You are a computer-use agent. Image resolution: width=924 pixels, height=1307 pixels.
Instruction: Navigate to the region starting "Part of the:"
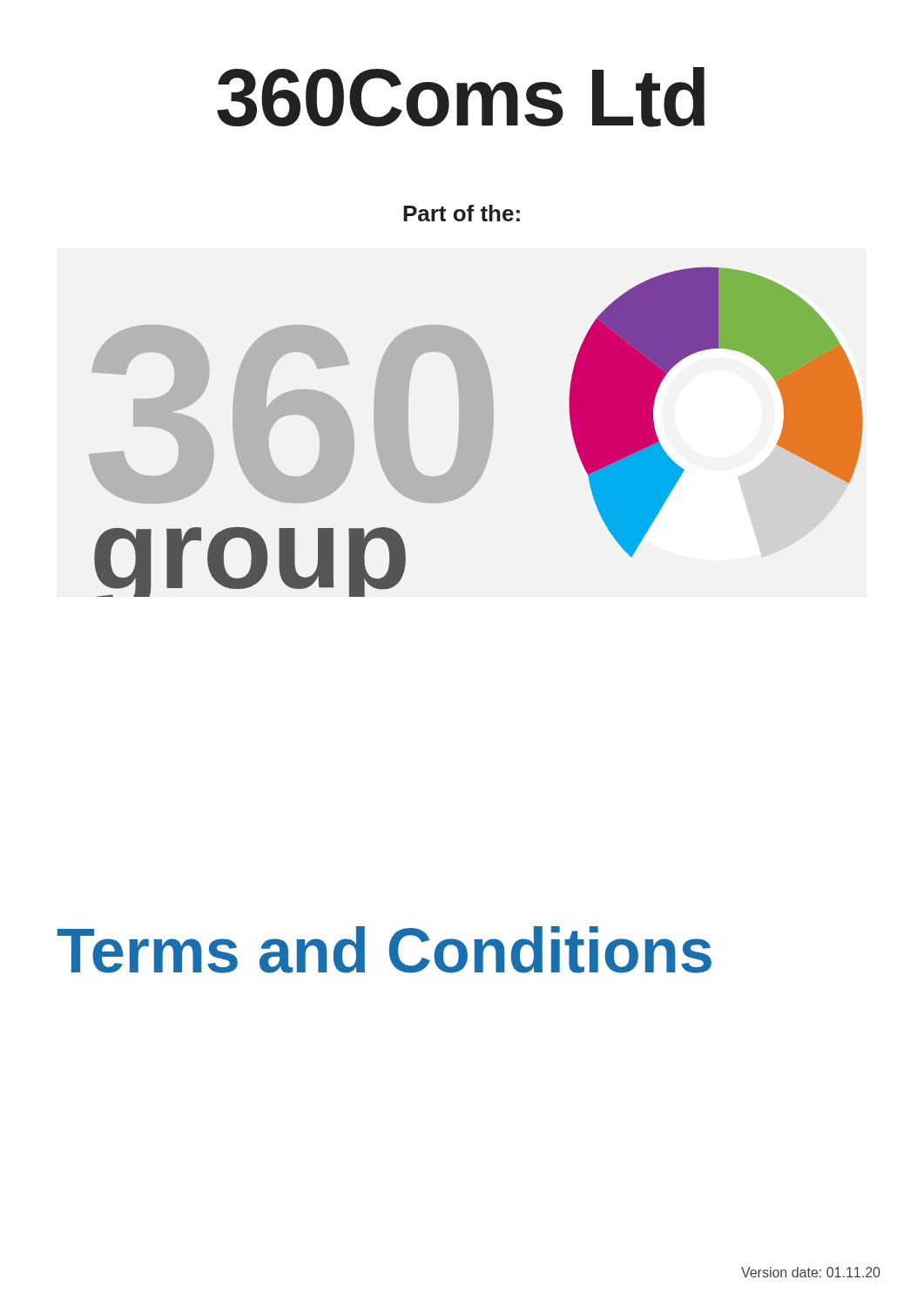click(x=462, y=213)
